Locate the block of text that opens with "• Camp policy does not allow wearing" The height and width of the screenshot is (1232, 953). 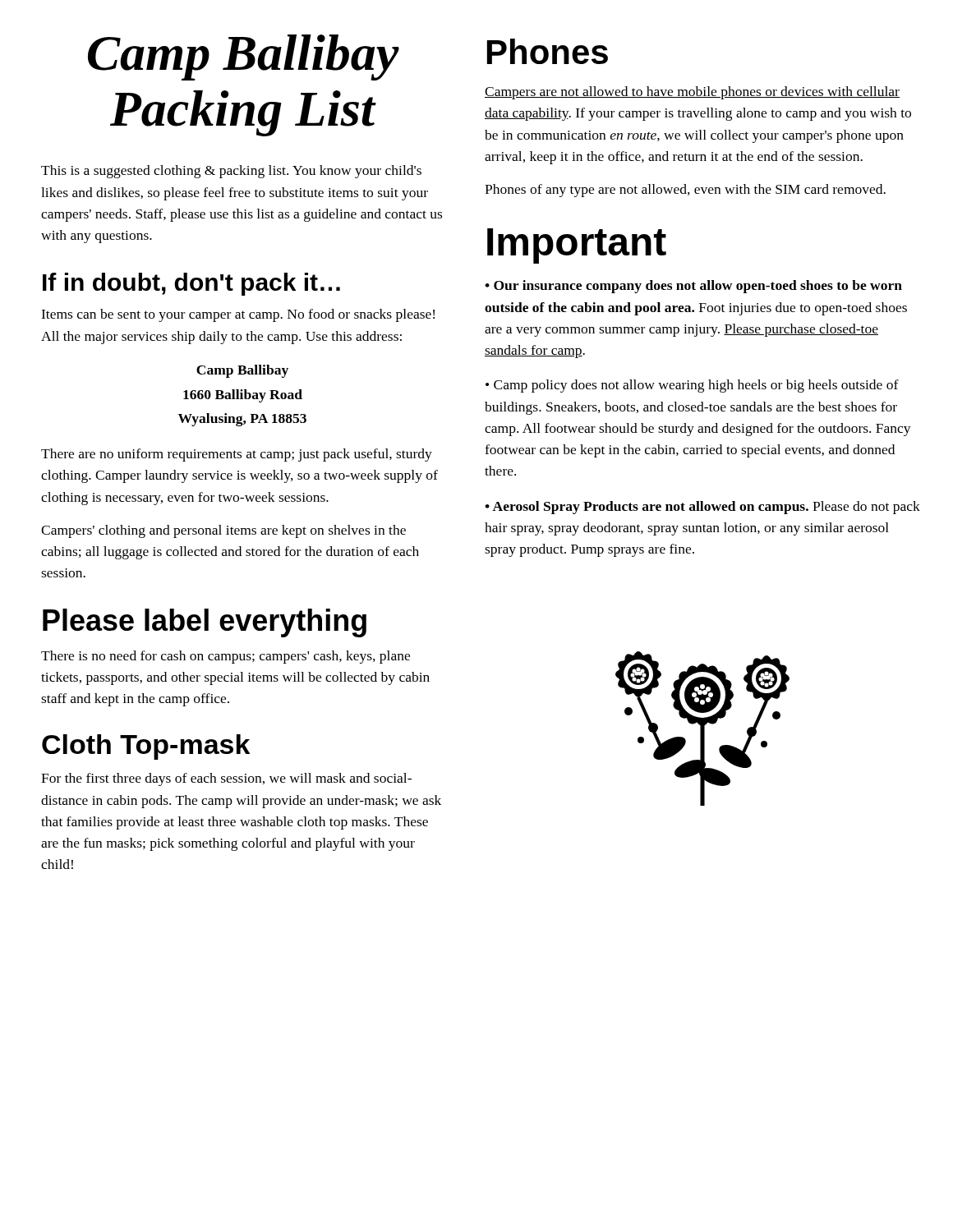coord(698,428)
